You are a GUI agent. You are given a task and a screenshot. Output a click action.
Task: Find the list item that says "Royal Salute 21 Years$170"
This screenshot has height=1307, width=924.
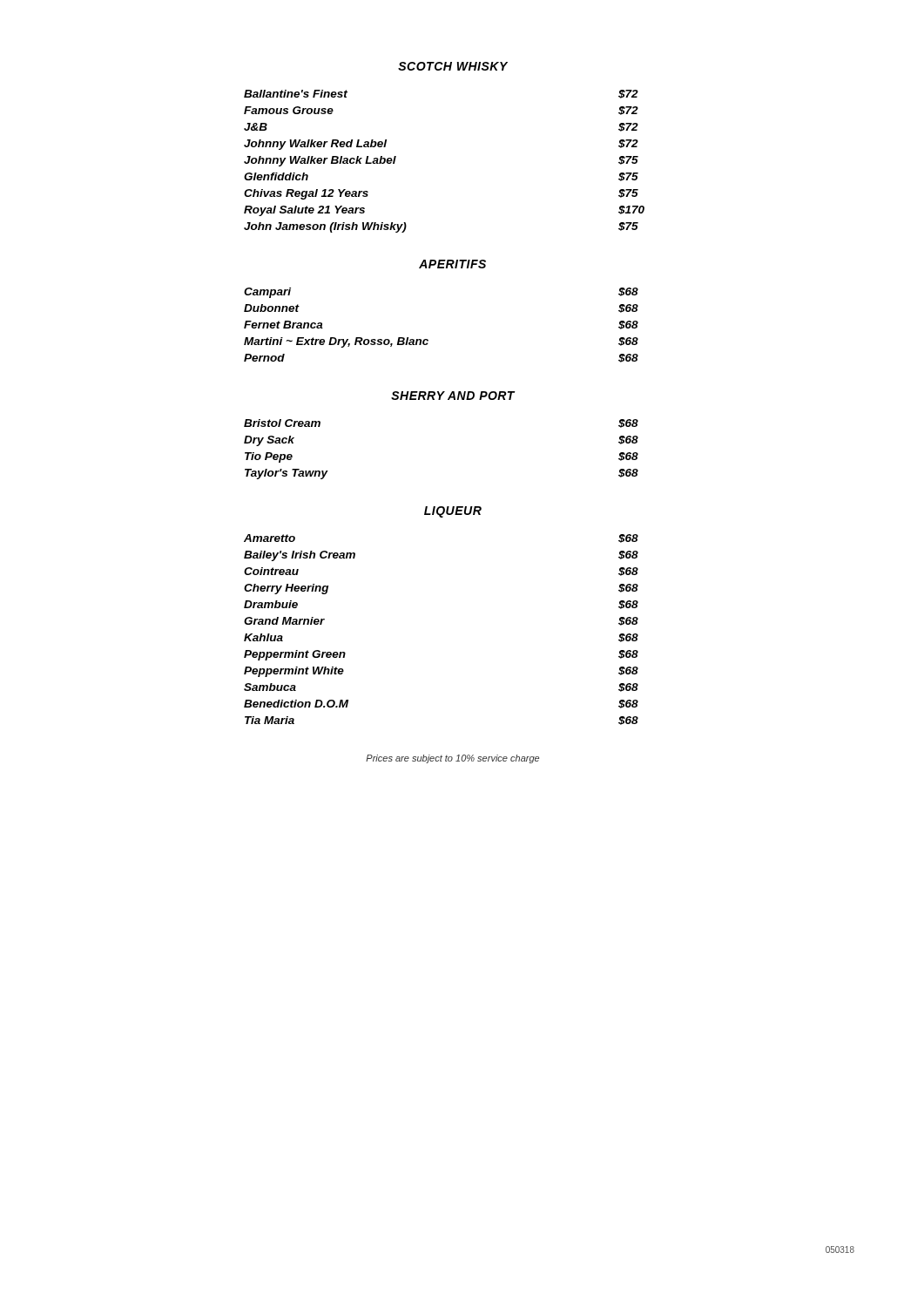coord(297,210)
